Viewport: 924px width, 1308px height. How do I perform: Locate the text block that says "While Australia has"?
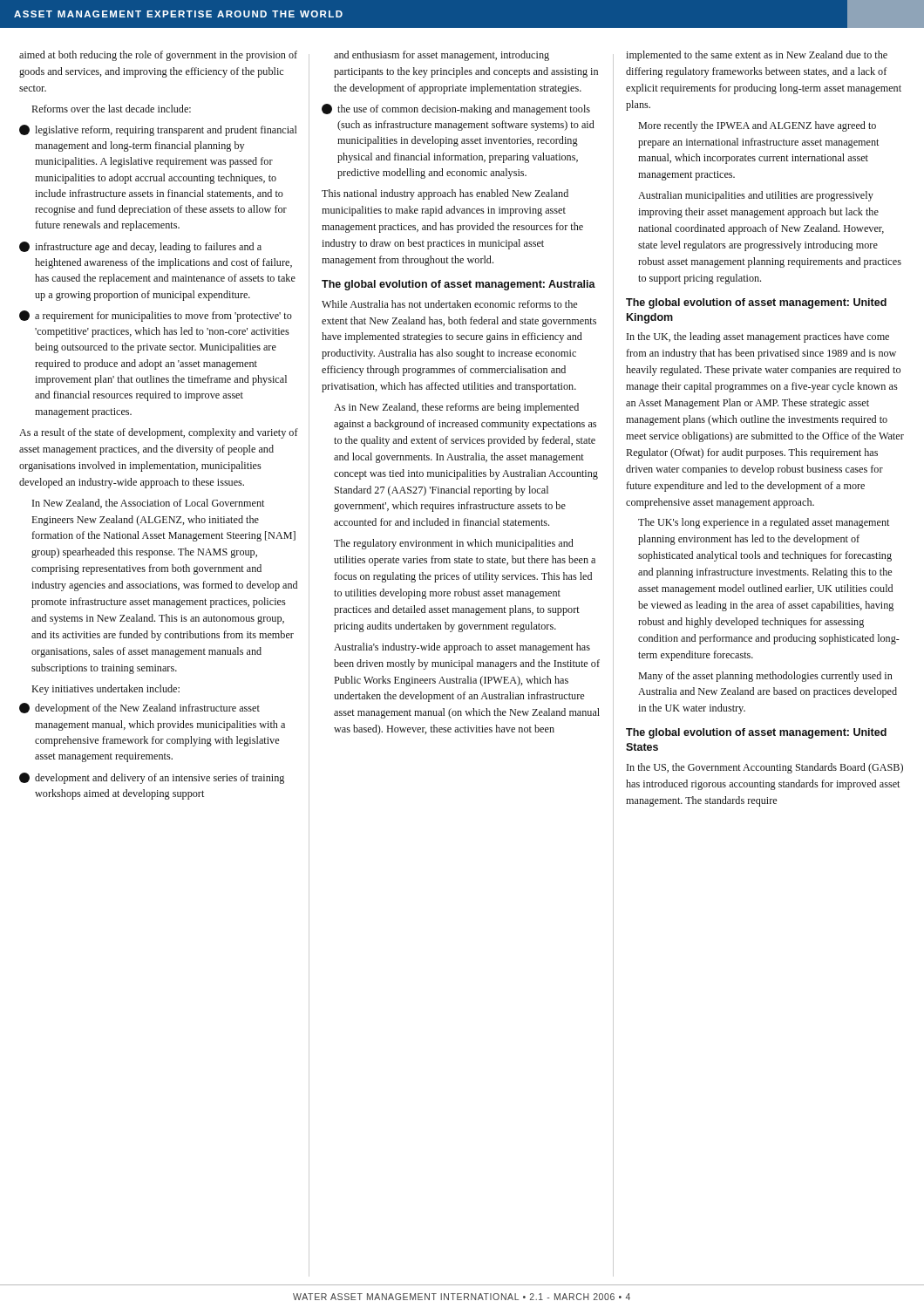tap(459, 345)
